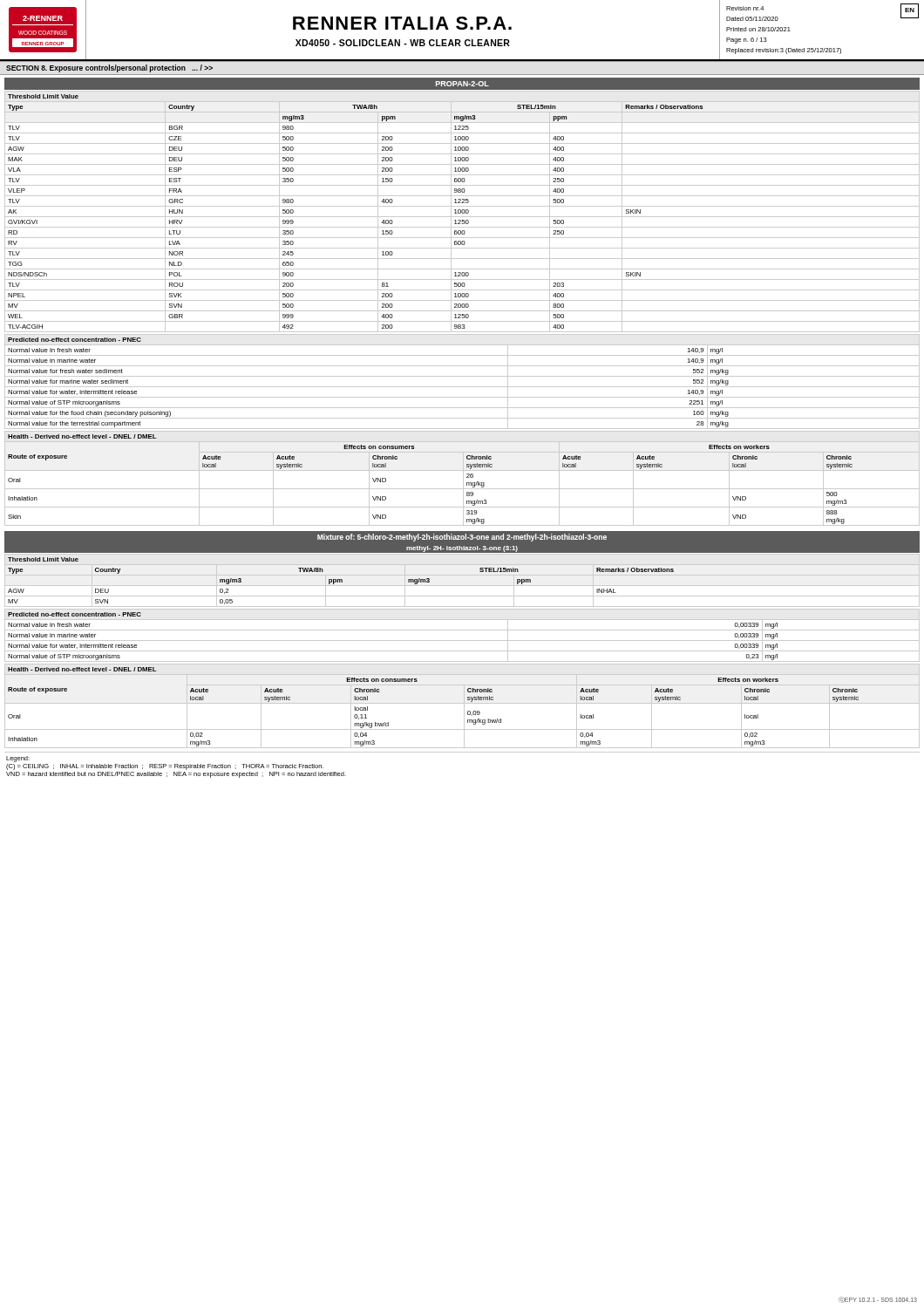Find the footnote that reads "Legend: (C) = CEILING ; INHAL ="
Screen dimensions: 1308x924
point(176,766)
